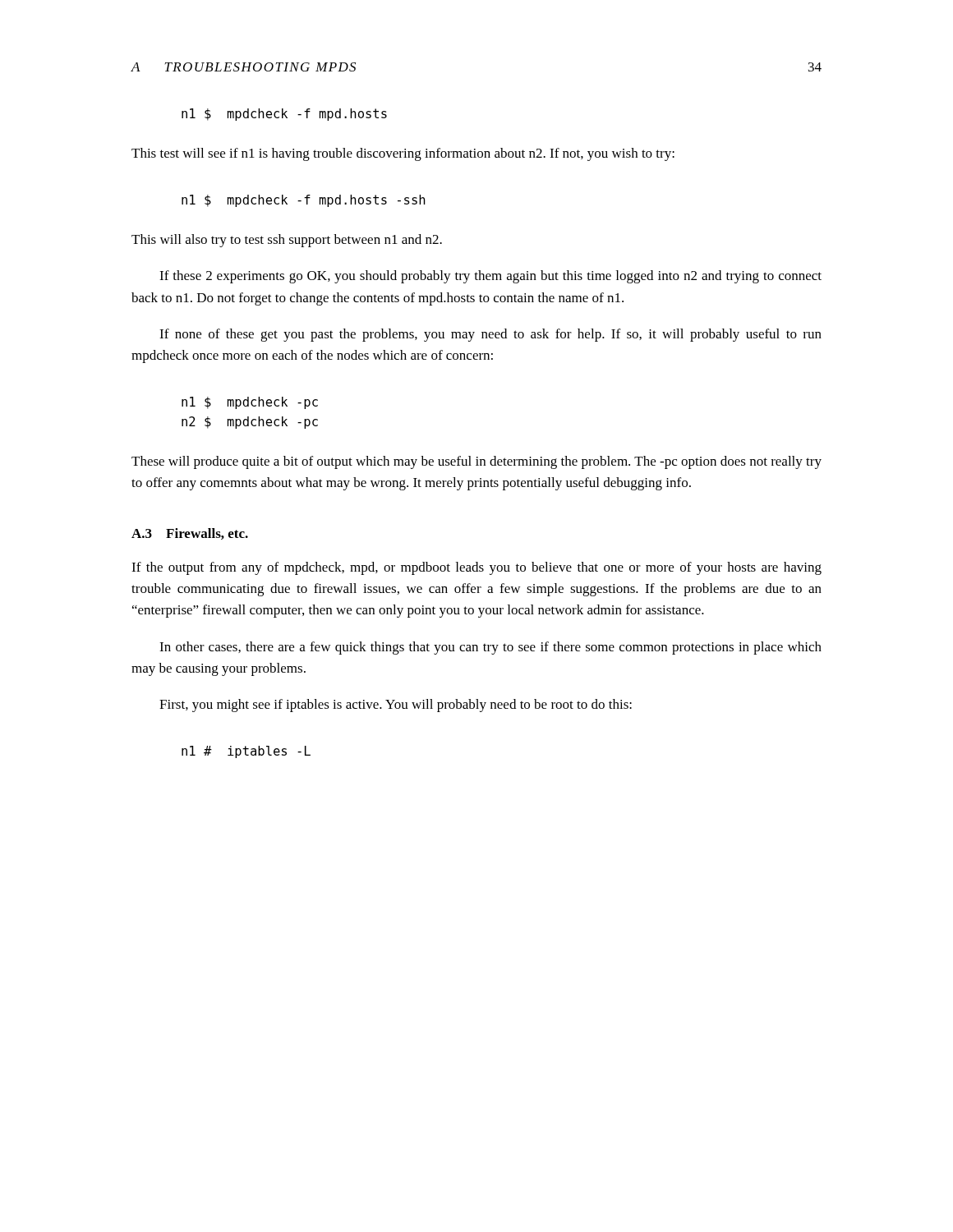Image resolution: width=953 pixels, height=1232 pixels.
Task: Select the text block containing "These will produce quite a"
Action: click(476, 472)
